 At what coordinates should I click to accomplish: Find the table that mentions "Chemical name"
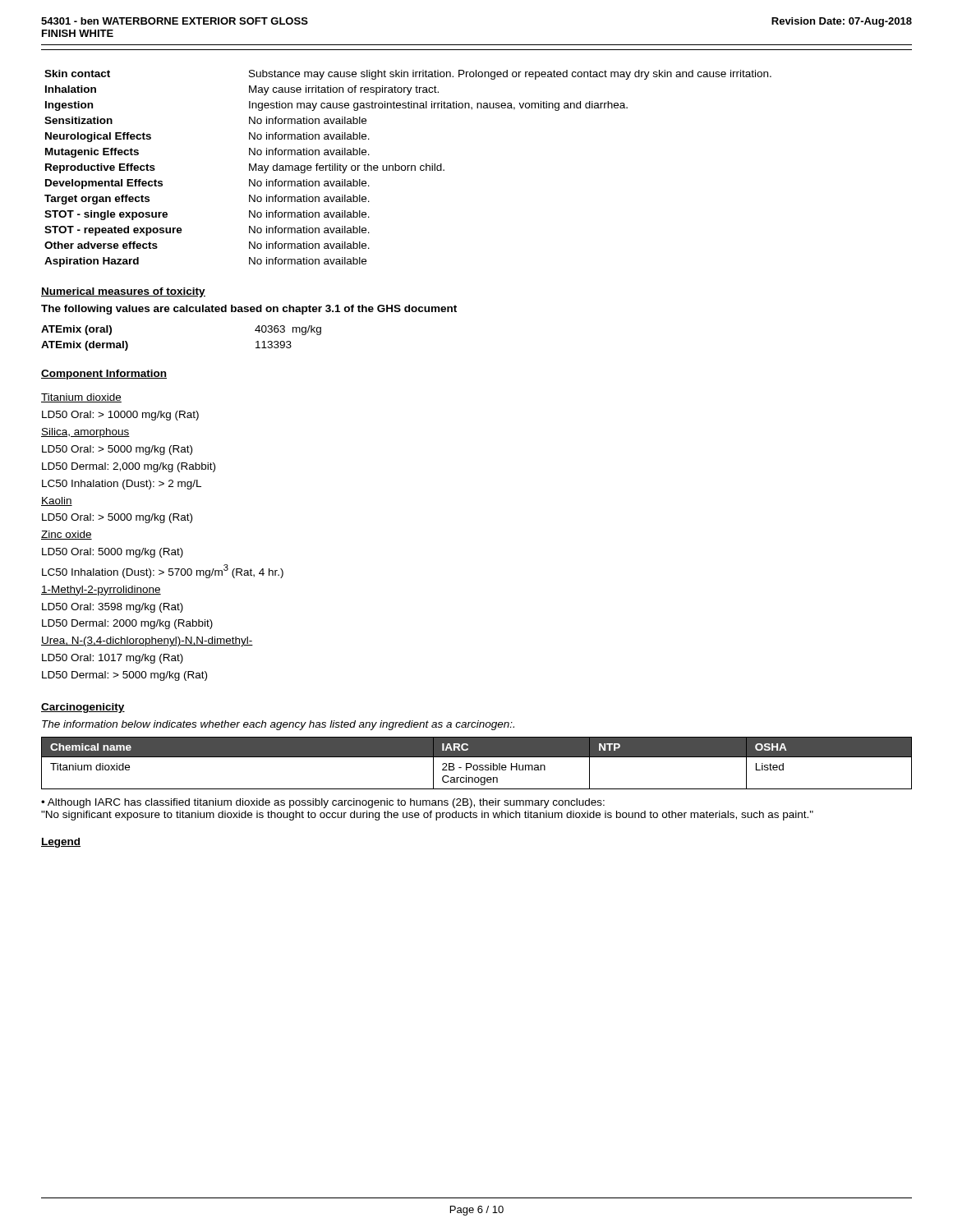[476, 763]
